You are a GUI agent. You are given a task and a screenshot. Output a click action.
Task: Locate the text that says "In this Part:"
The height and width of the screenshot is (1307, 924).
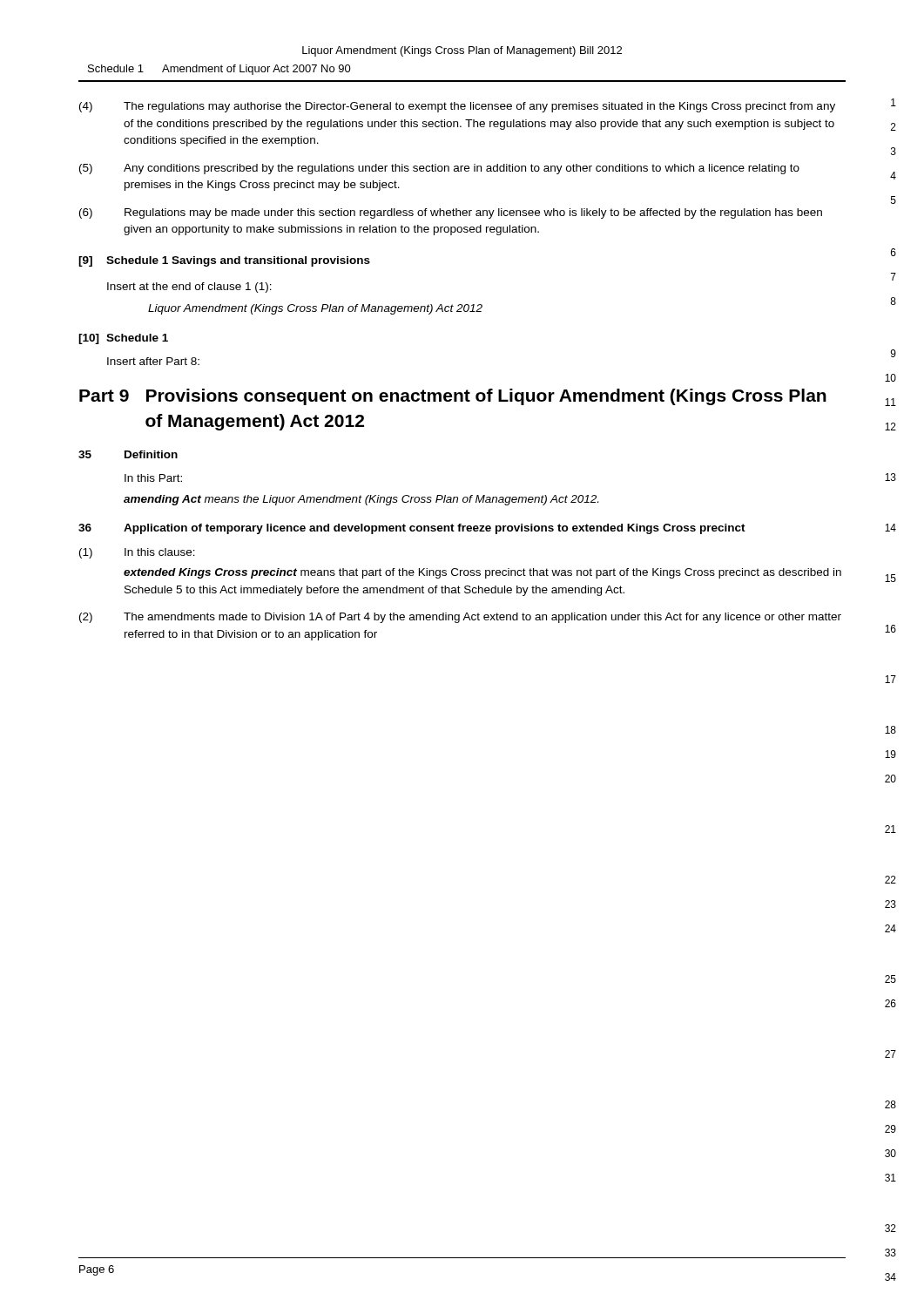[x=153, y=478]
